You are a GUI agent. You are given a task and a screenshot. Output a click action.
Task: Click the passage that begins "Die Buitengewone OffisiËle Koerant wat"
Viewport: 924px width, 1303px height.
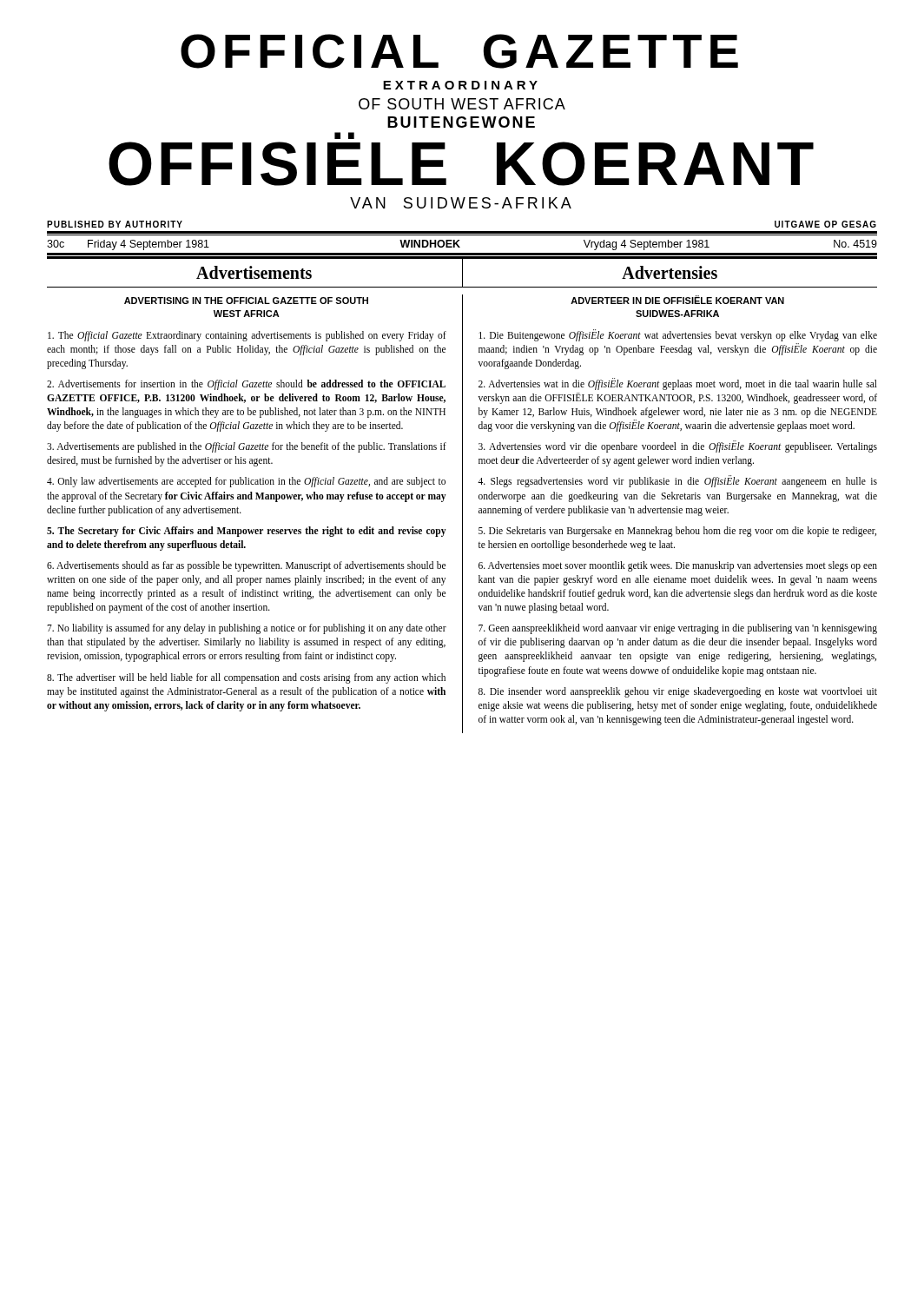pos(678,527)
